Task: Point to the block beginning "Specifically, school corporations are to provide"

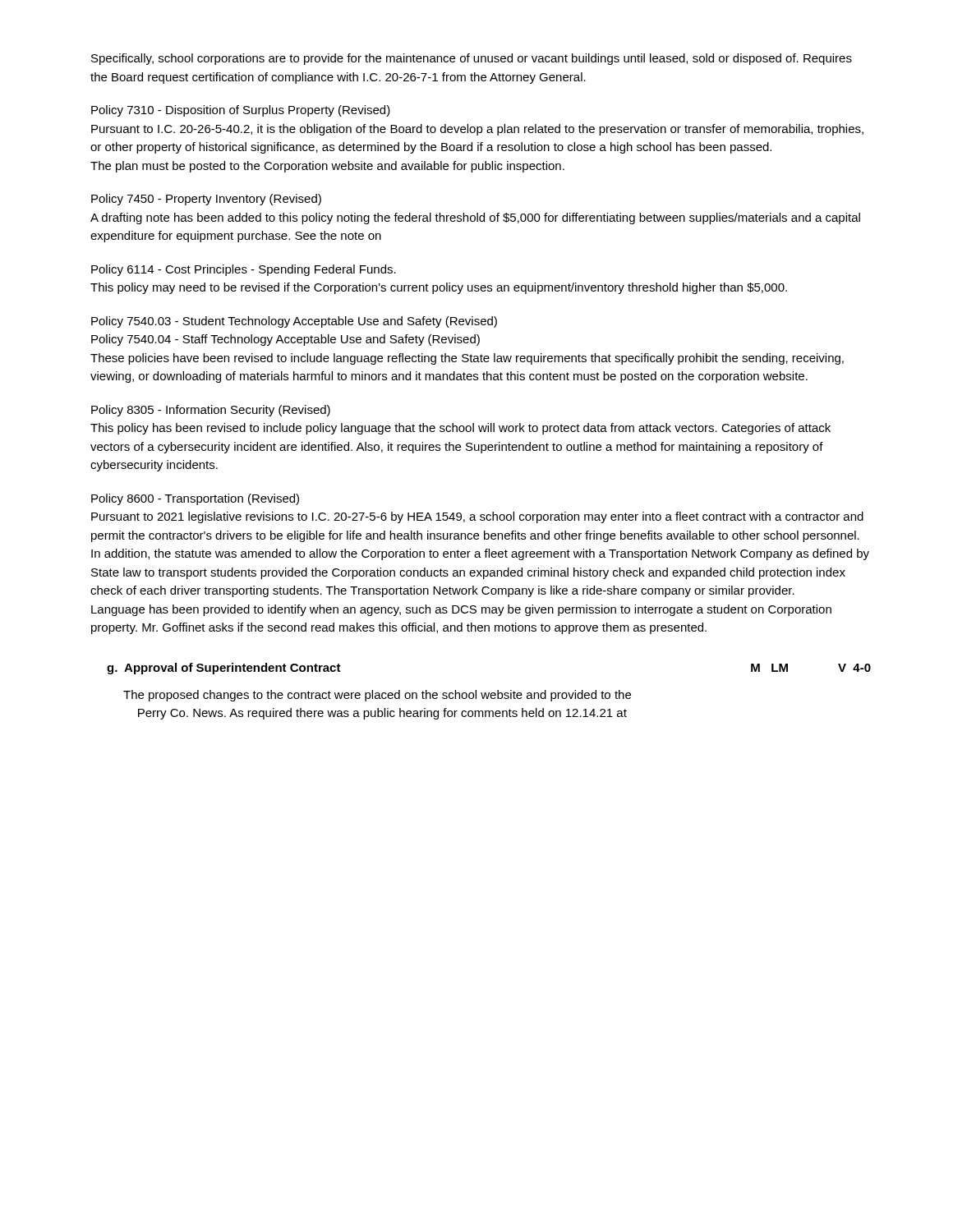Action: pyautogui.click(x=471, y=67)
